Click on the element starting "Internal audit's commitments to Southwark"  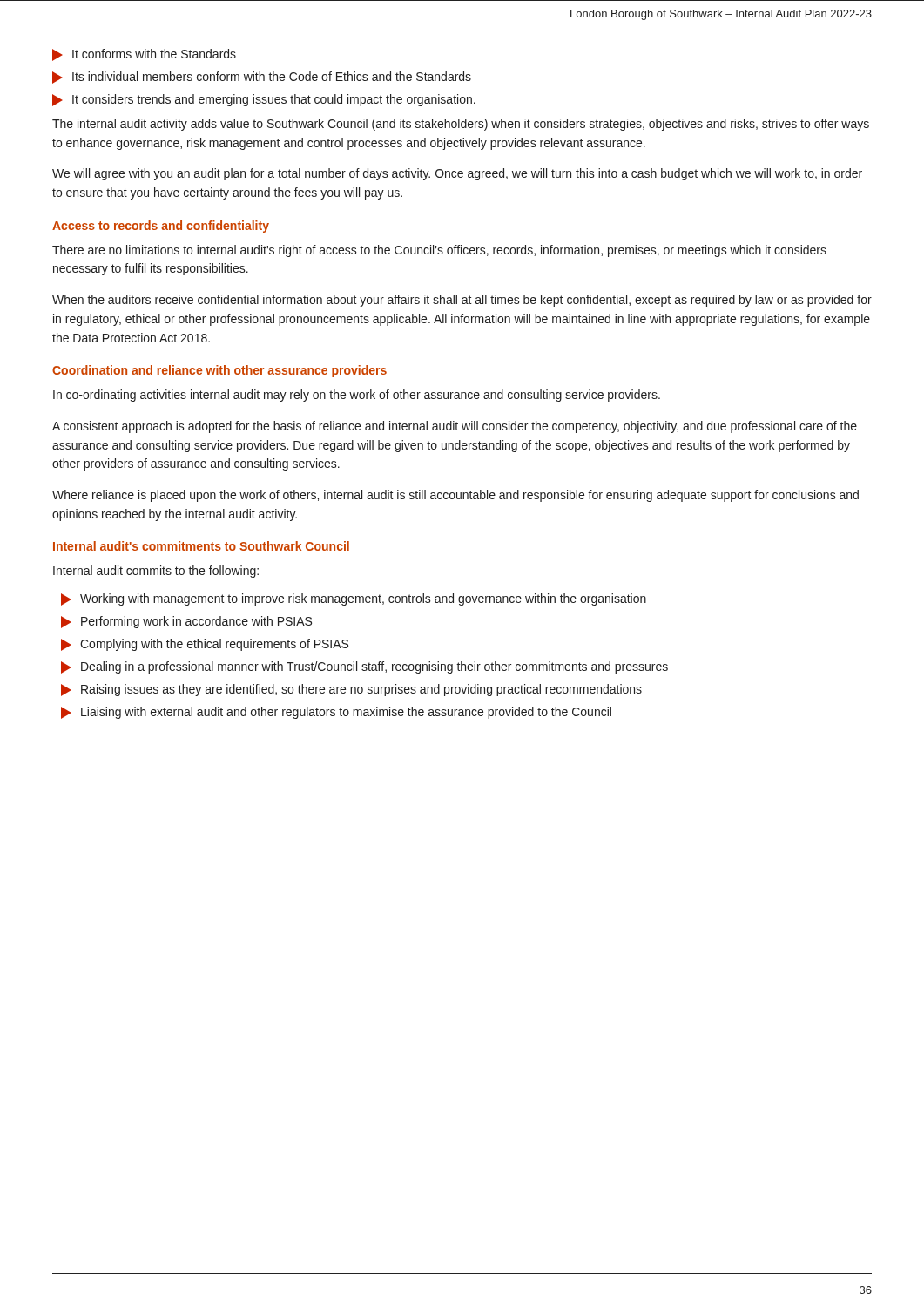201,547
